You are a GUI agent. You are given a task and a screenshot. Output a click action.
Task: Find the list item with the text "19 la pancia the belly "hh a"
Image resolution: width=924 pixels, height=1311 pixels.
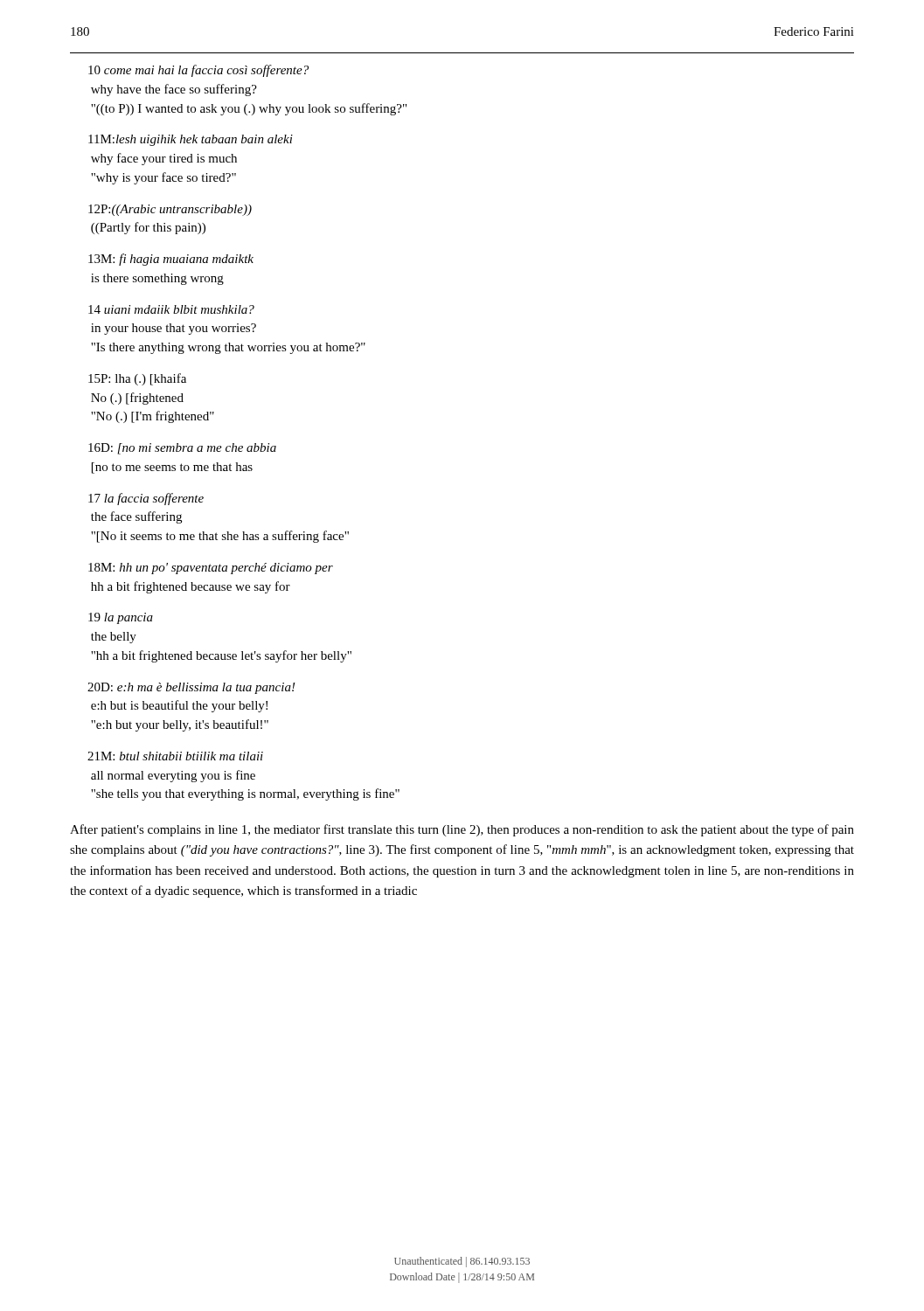pos(121,618)
